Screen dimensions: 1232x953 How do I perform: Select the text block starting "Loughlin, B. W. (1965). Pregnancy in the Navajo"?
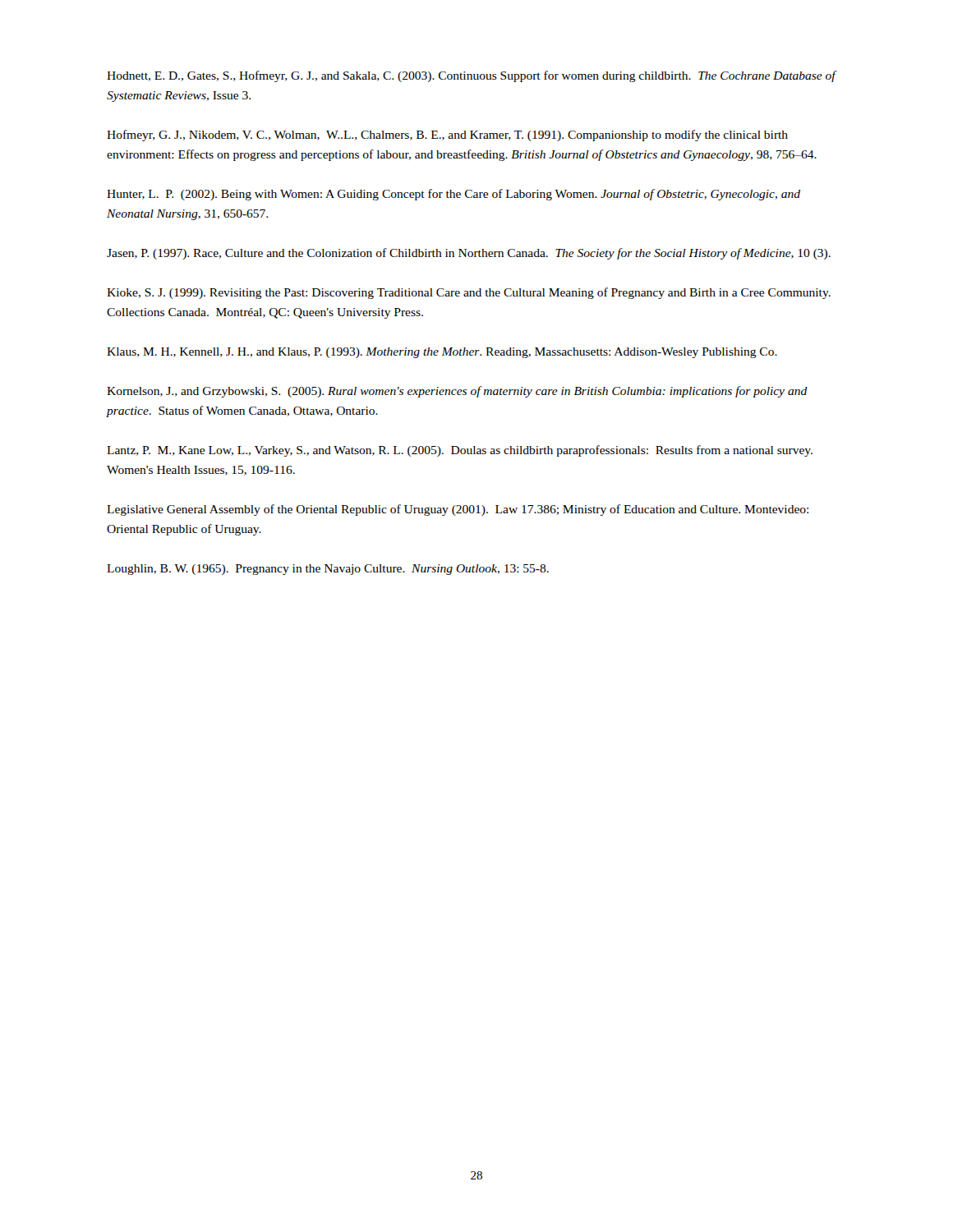tap(328, 568)
